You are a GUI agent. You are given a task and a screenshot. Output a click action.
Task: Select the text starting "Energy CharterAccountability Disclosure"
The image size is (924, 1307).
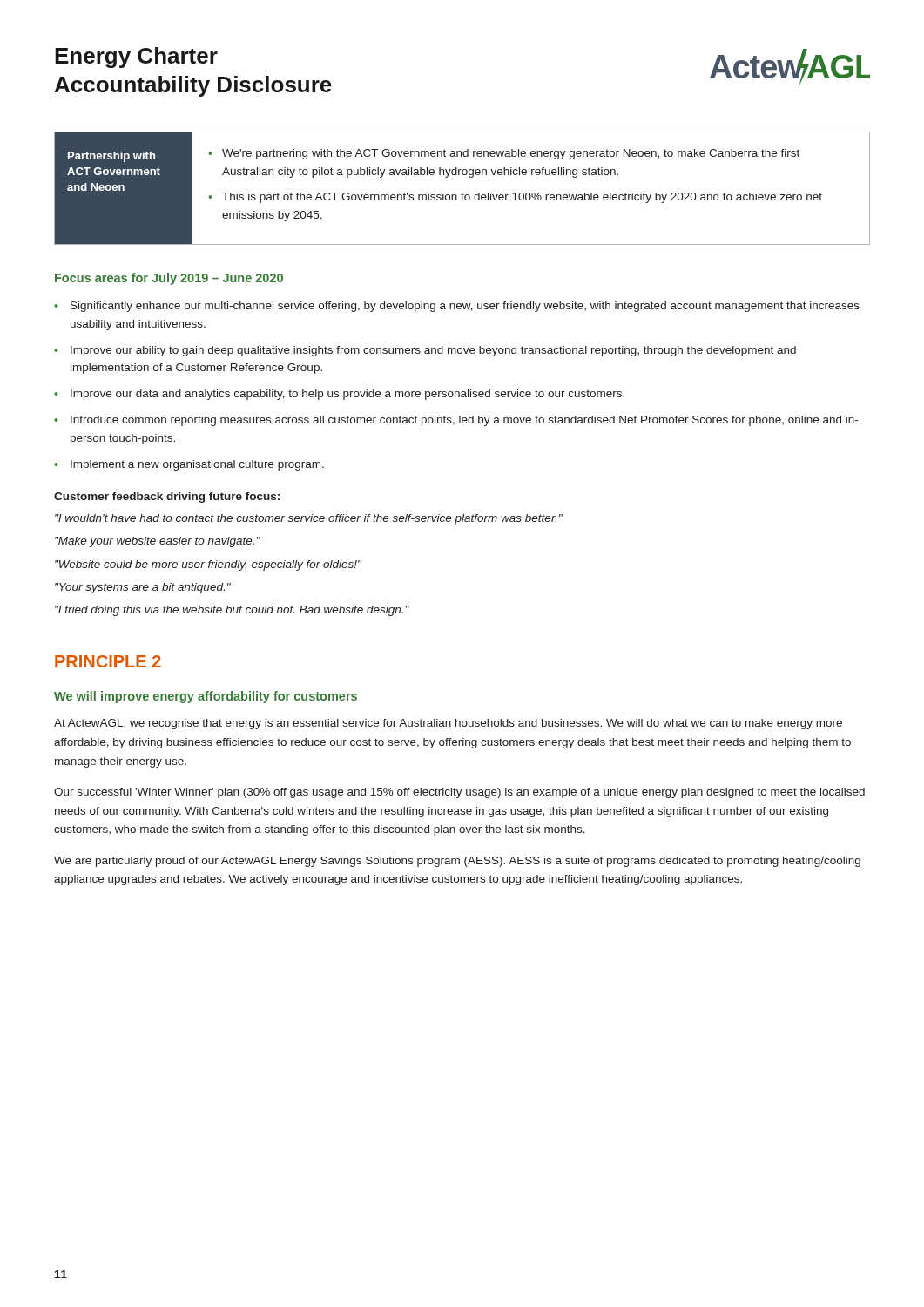point(193,70)
